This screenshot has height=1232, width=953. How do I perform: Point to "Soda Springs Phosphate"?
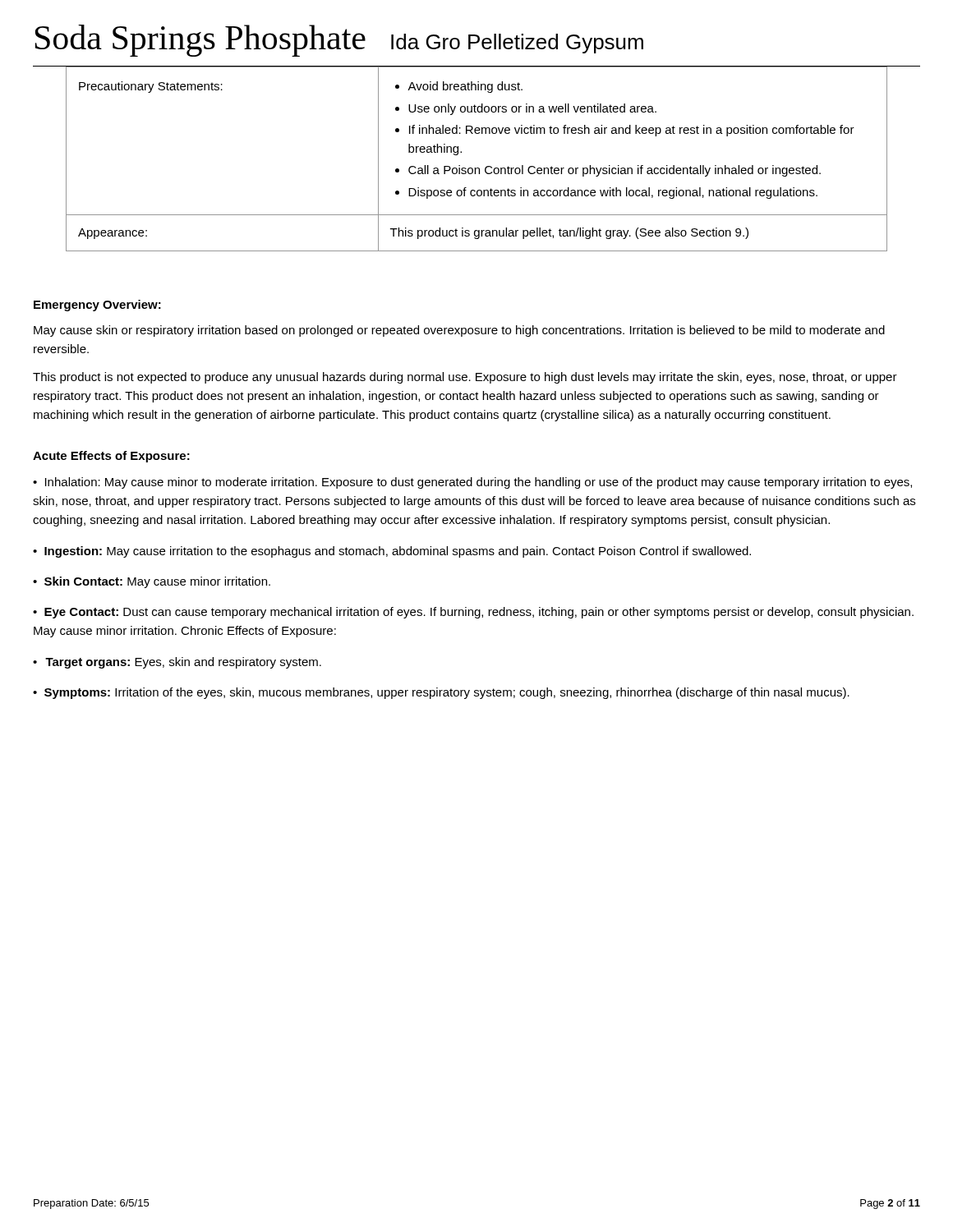tap(200, 38)
